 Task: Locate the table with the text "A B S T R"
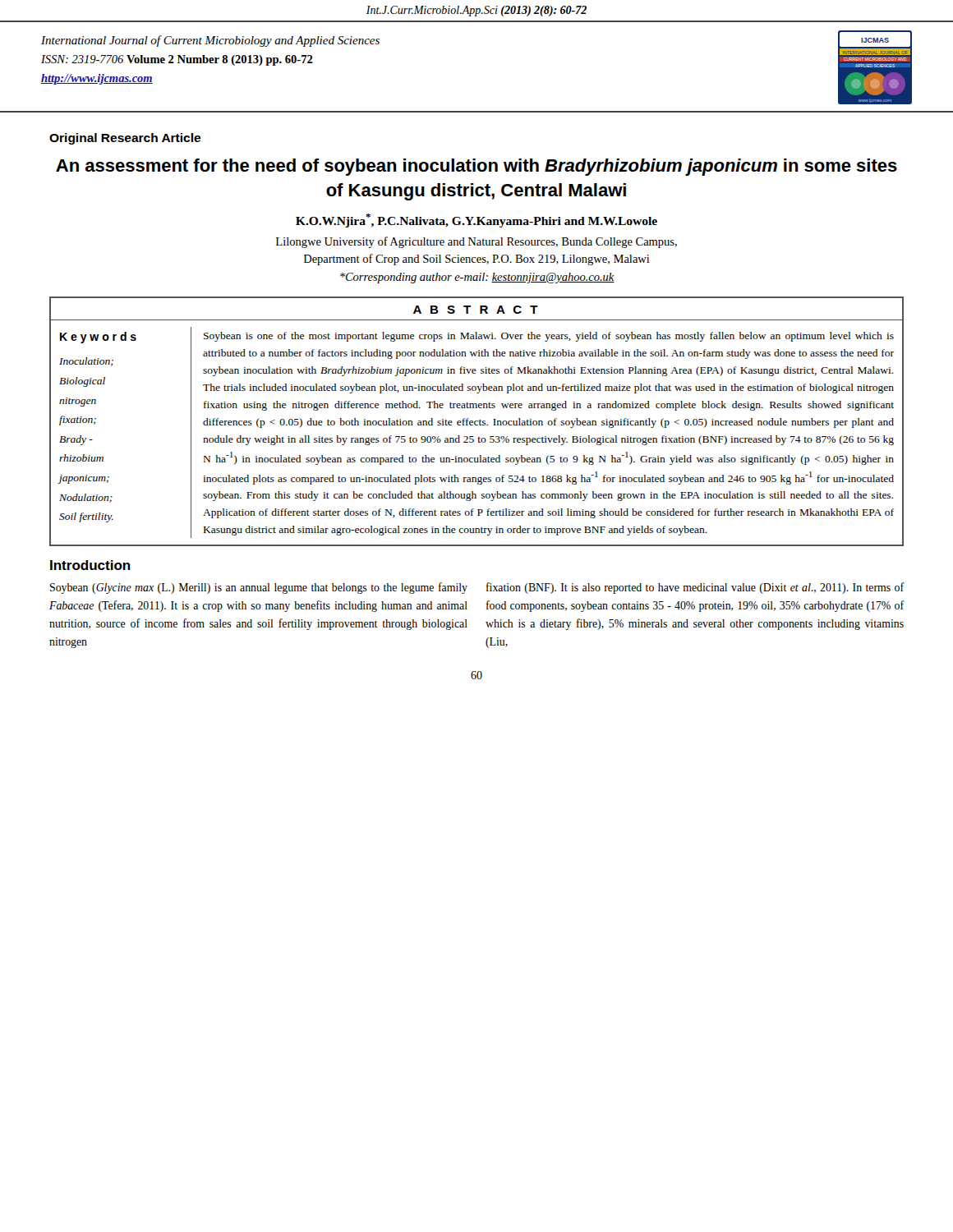point(476,421)
